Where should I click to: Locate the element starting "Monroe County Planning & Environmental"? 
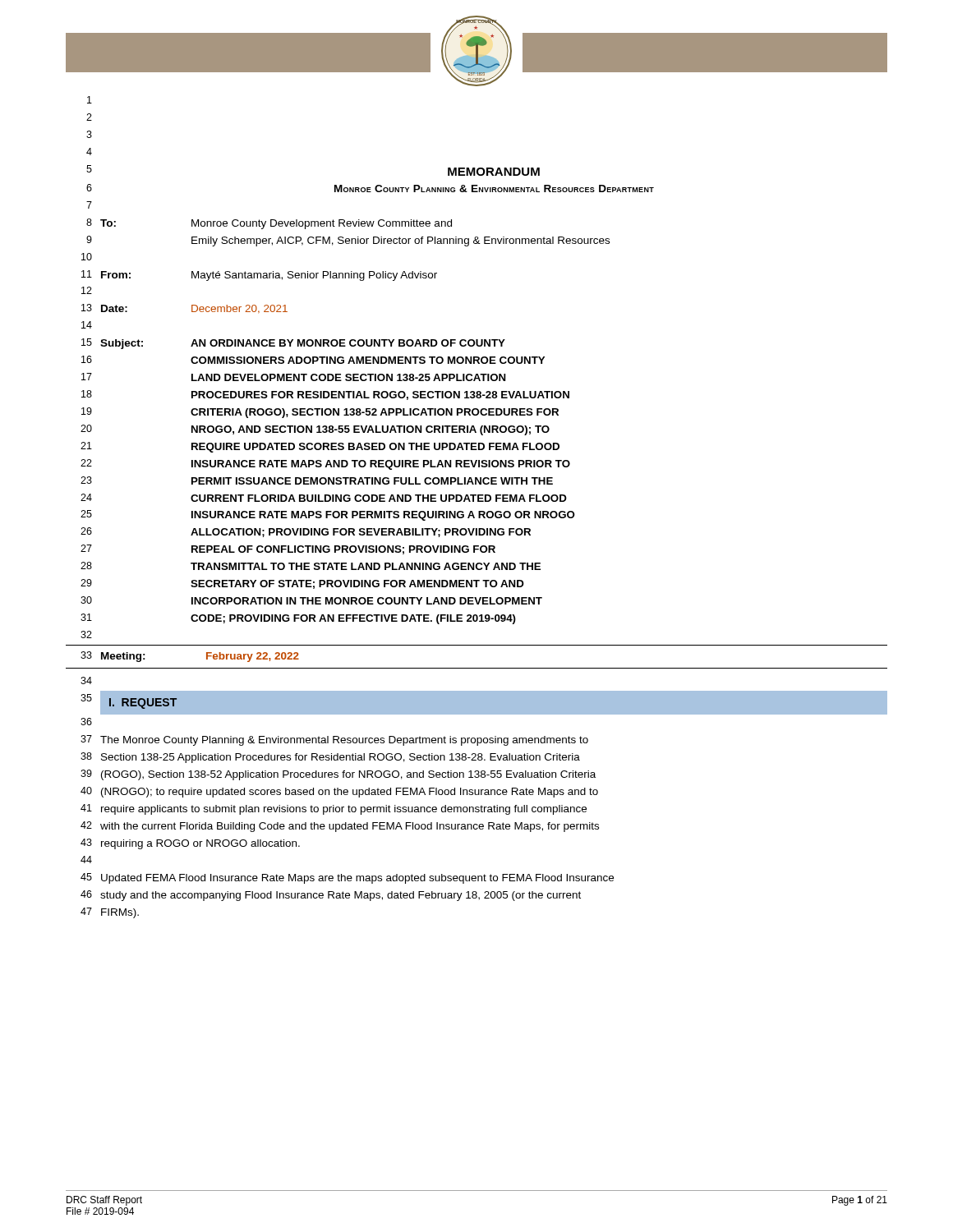(x=494, y=188)
